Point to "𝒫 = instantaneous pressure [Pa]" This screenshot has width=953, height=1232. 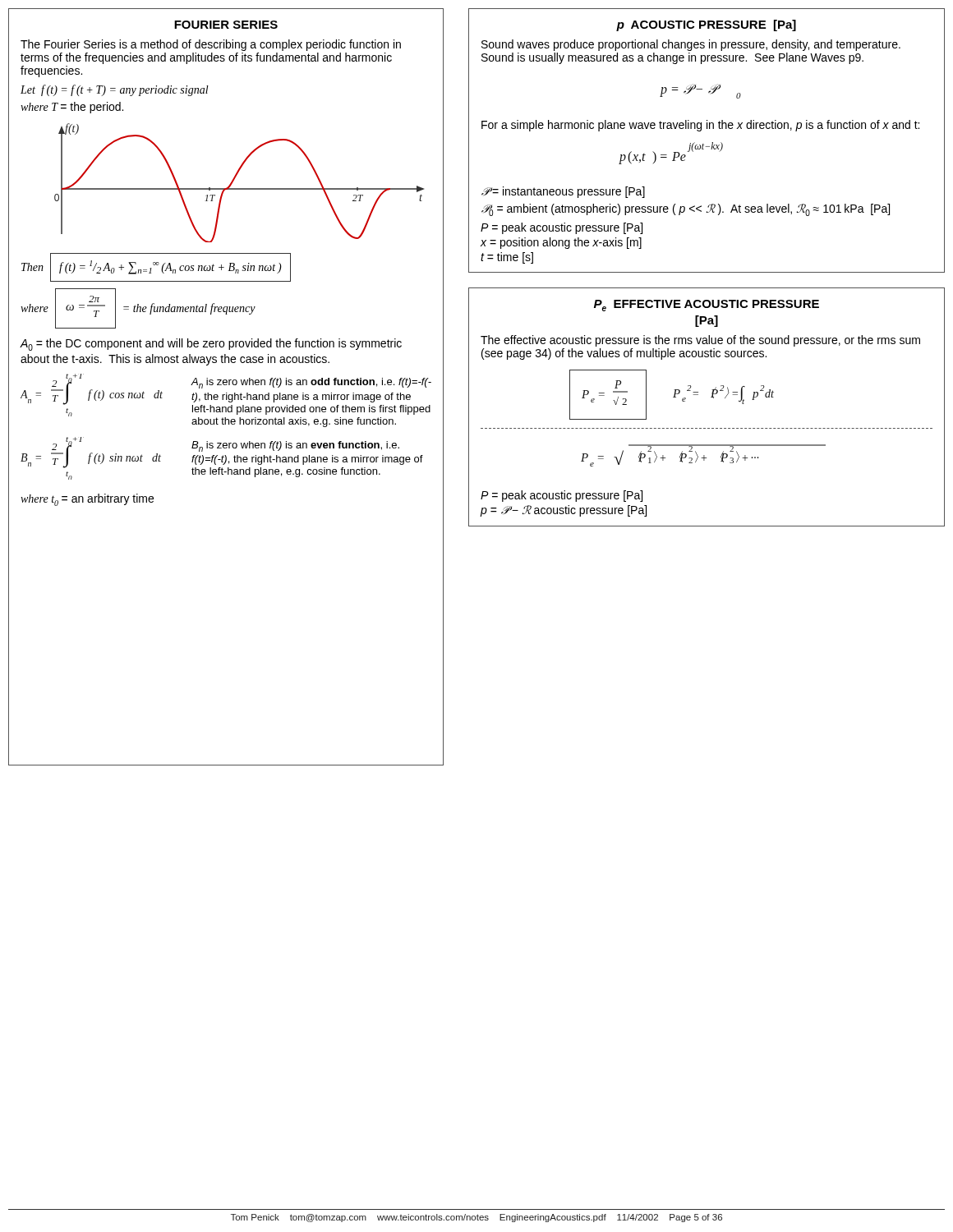pos(563,191)
